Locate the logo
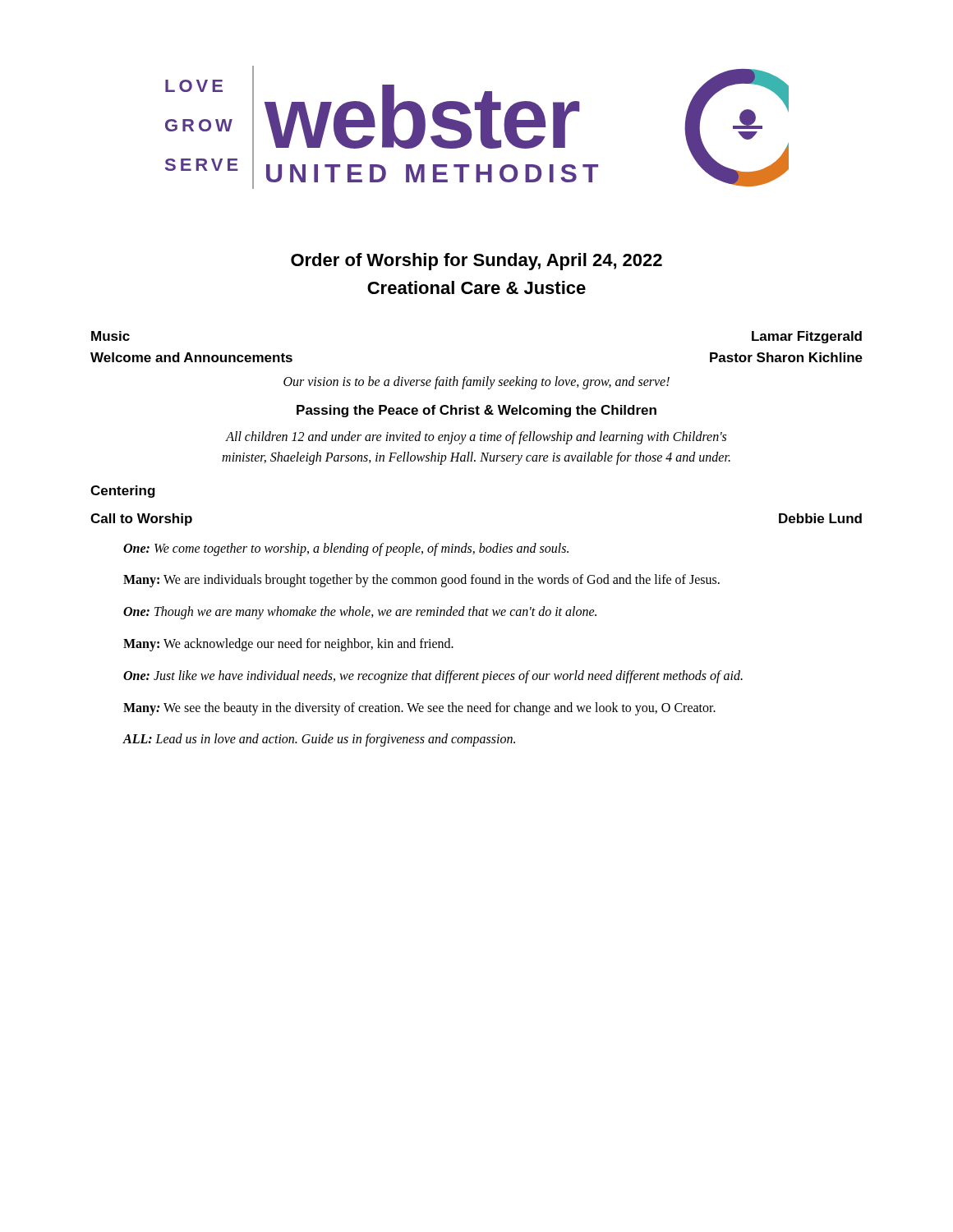Viewport: 953px width, 1232px height. click(476, 113)
